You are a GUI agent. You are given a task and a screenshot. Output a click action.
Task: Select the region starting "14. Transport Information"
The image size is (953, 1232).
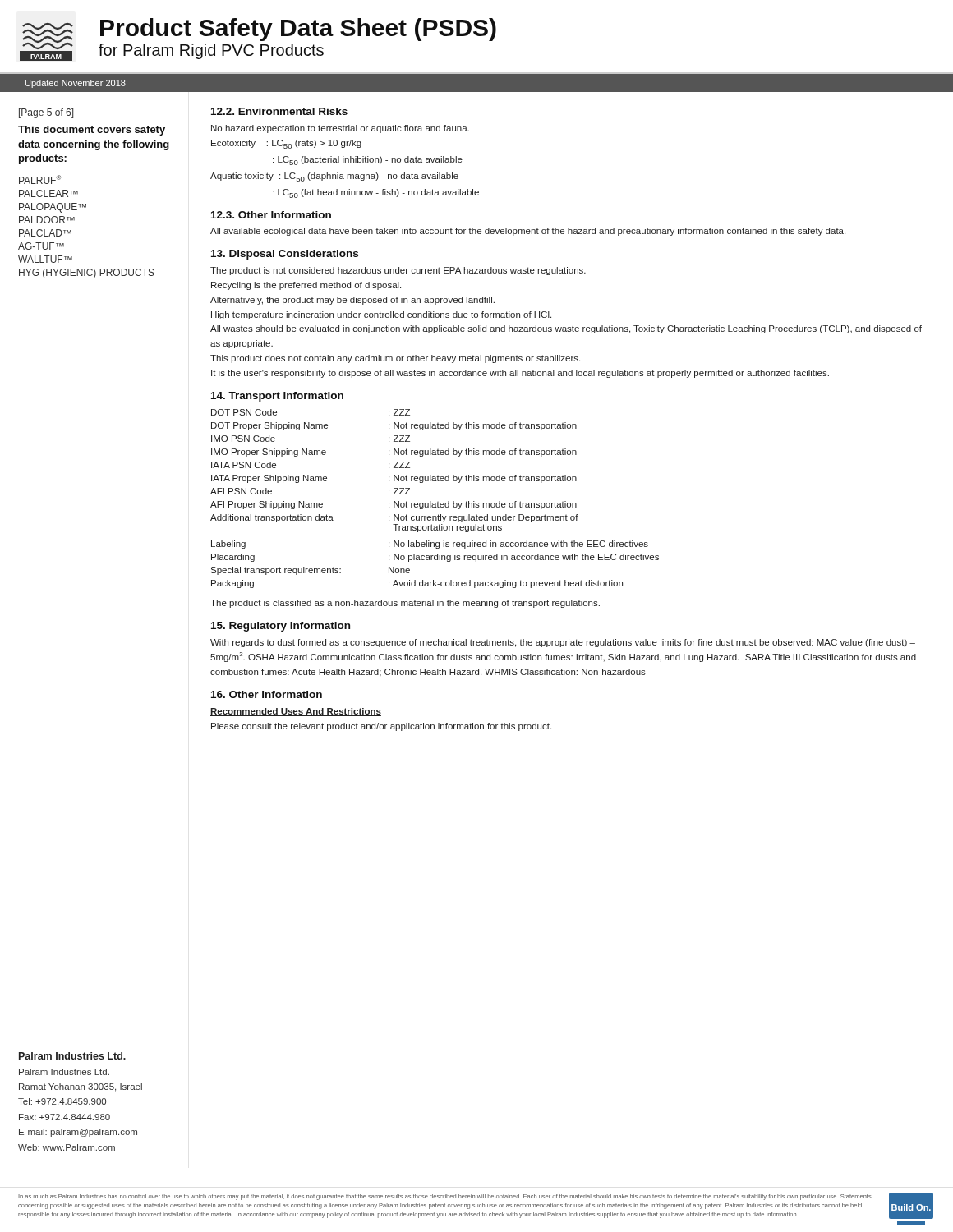click(x=277, y=395)
